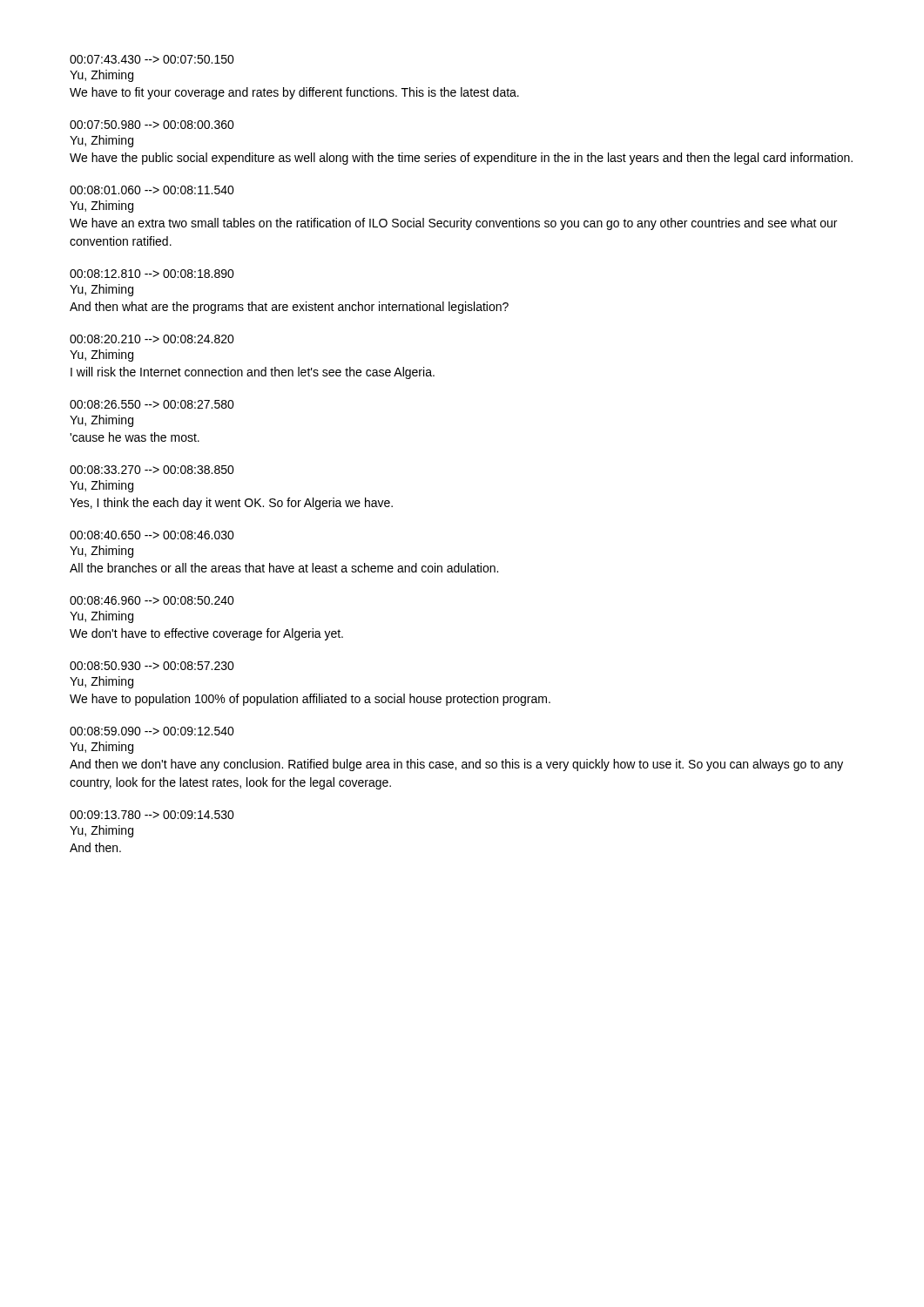Locate the text block that says "00:08:50.930 --> 00:08:57.230"
This screenshot has width=924, height=1307.
tap(462, 684)
